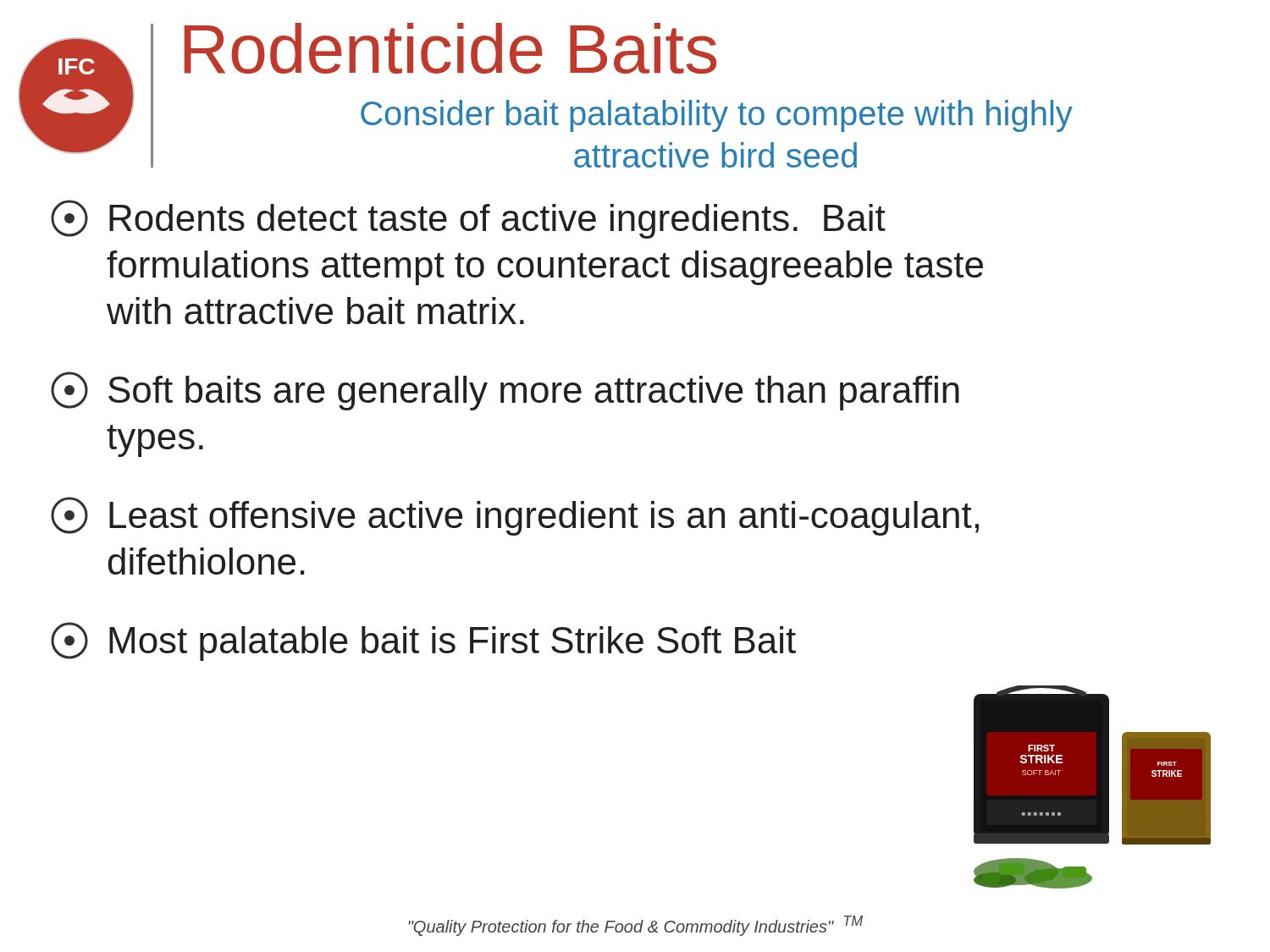Select the list item with the text "Least offensive active ingredient is an anti-coagulant,difethiolone."
This screenshot has height=952, width=1270.
tap(516, 538)
